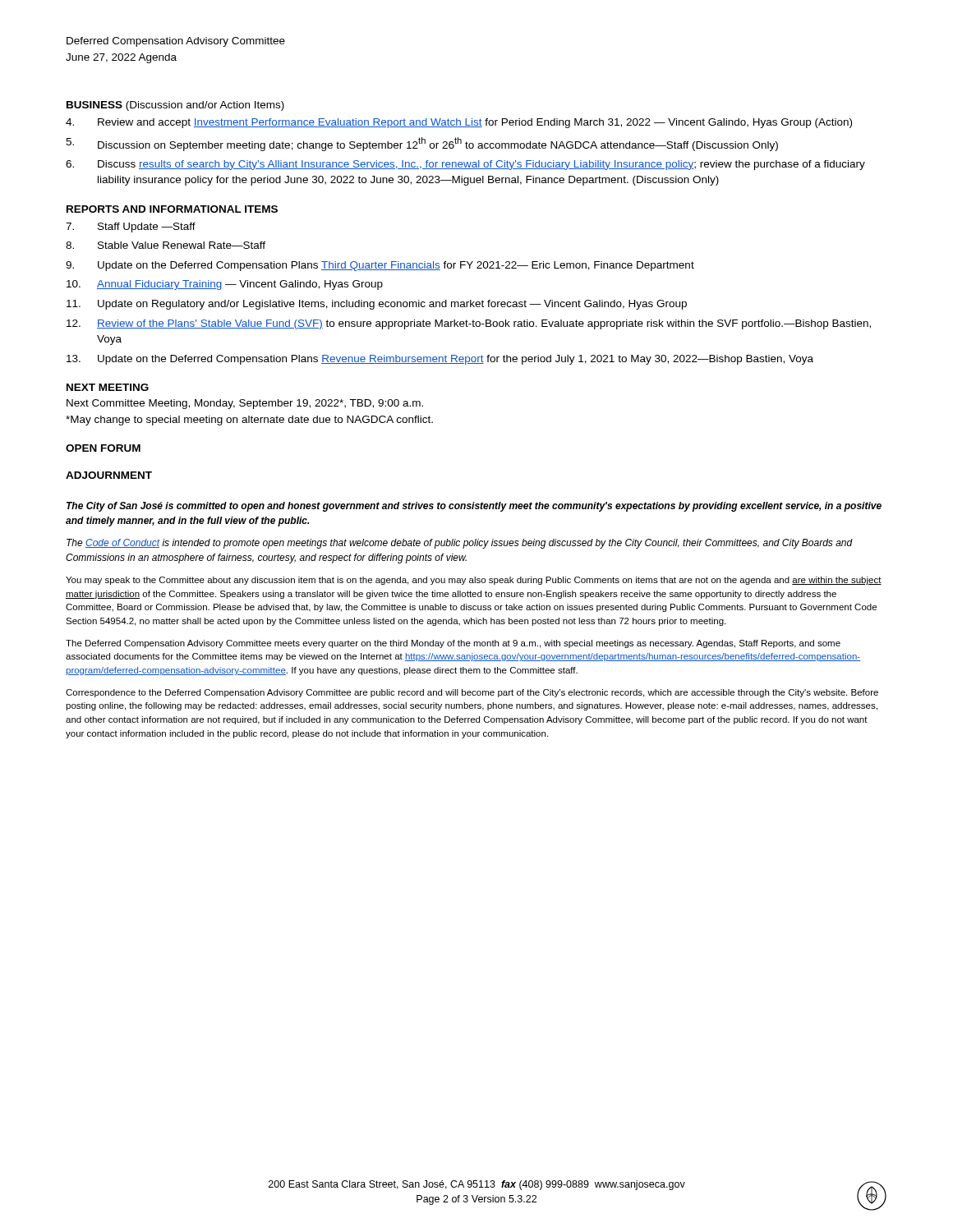Find the passage starting "NEXT MEETING"

107,387
